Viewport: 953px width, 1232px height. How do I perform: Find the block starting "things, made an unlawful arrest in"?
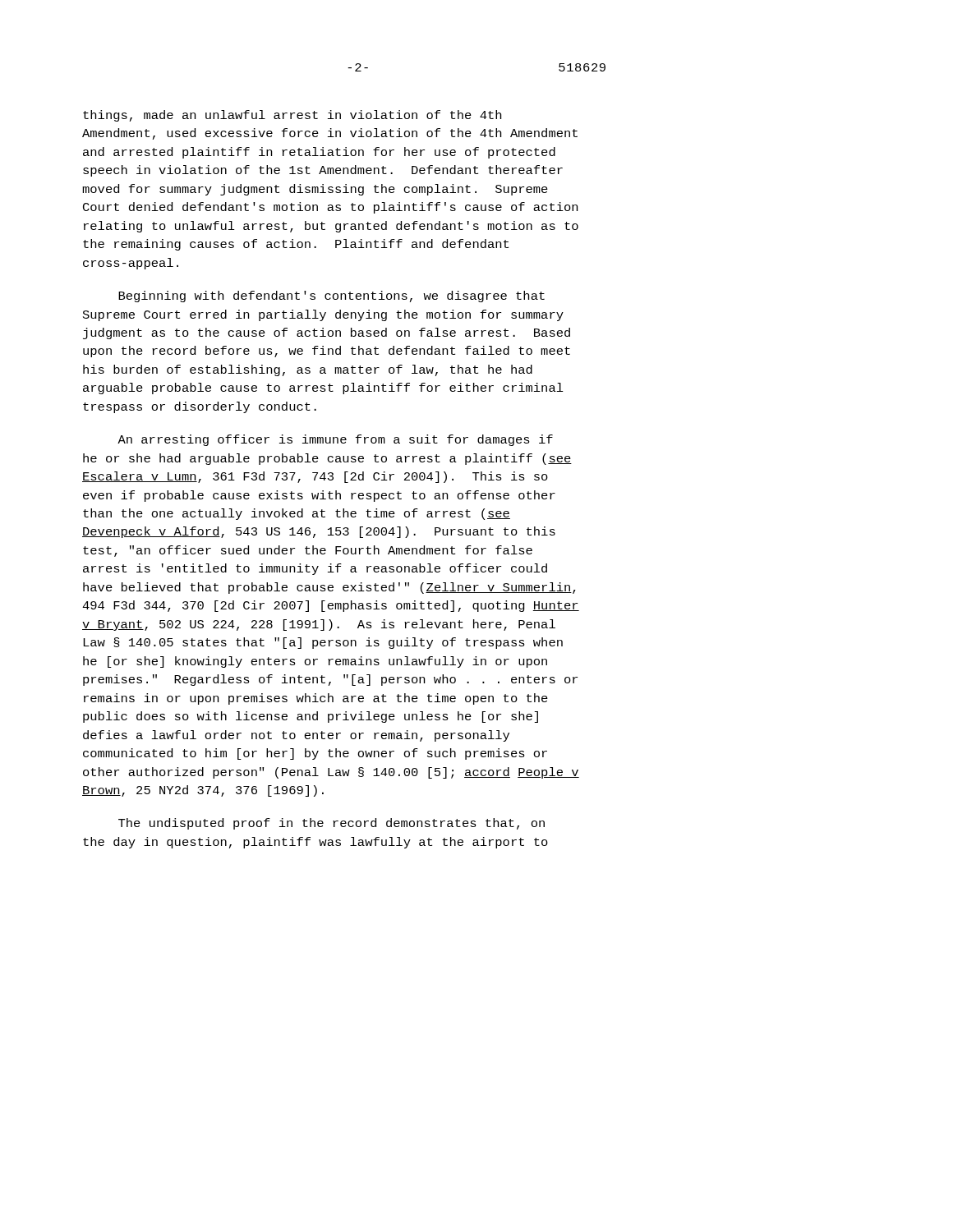click(x=331, y=190)
